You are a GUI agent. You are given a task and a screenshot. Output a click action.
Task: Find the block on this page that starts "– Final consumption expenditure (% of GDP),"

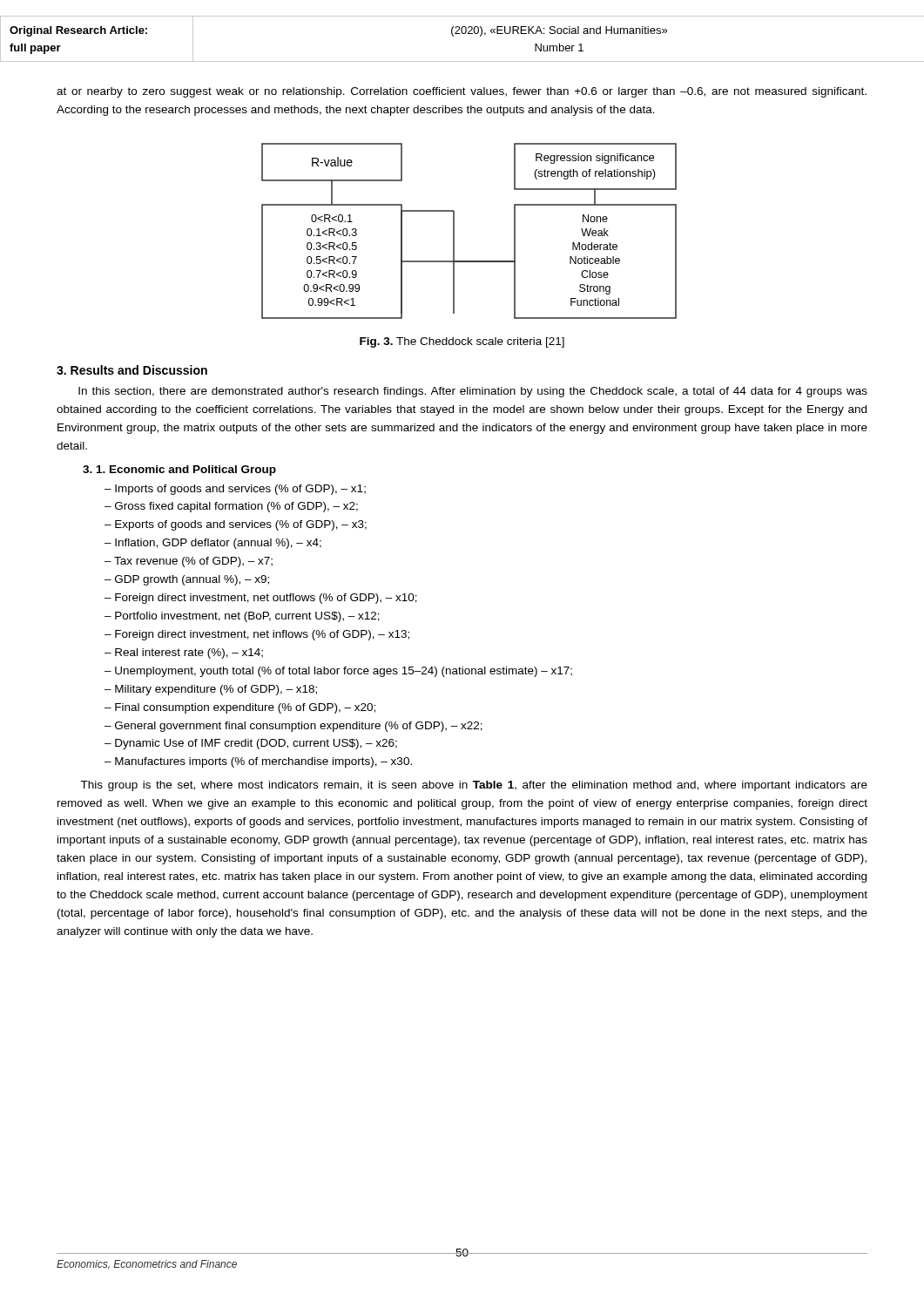click(x=240, y=707)
